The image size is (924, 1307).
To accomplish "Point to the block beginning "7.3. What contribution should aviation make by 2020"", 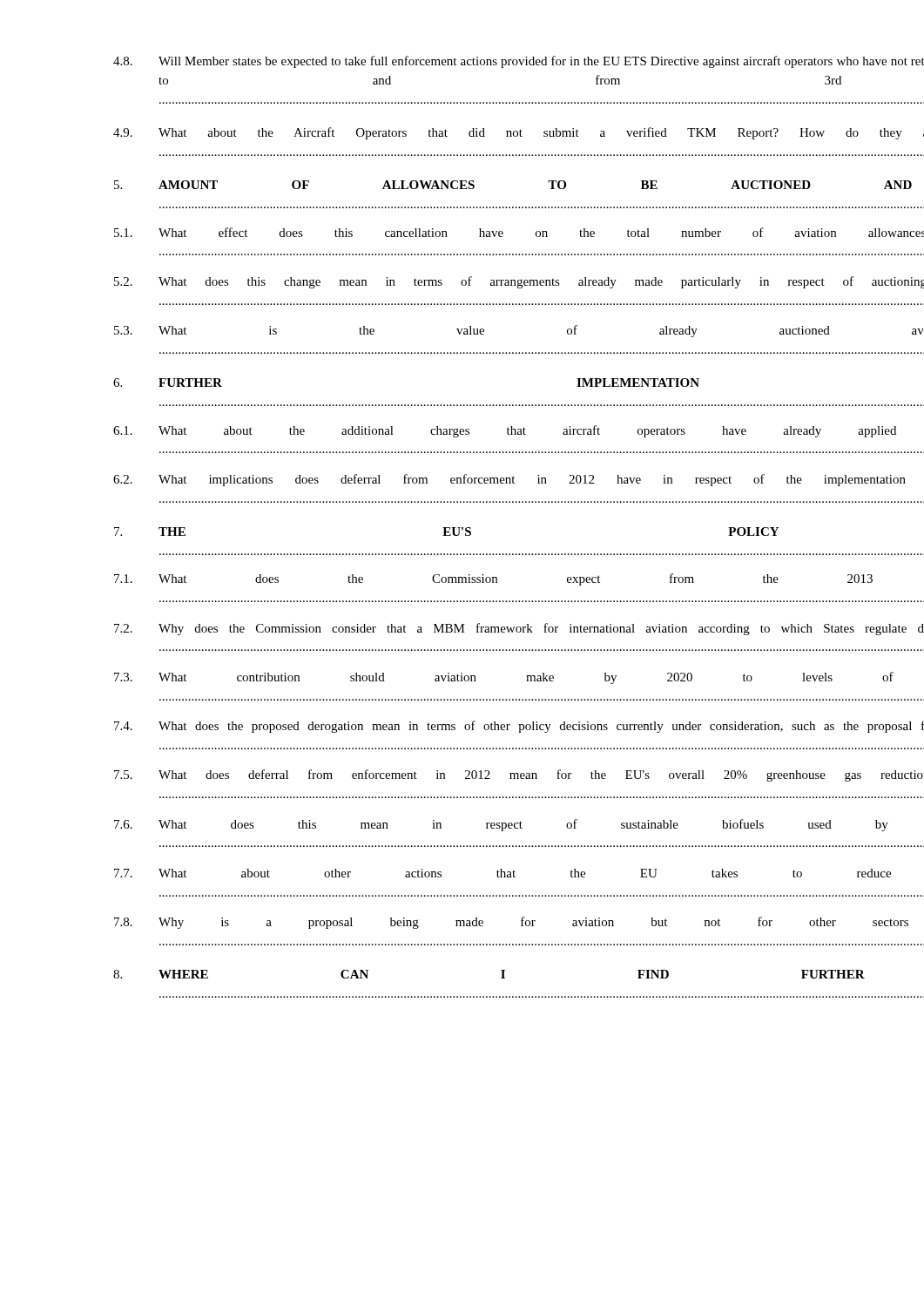I will 475,690.
